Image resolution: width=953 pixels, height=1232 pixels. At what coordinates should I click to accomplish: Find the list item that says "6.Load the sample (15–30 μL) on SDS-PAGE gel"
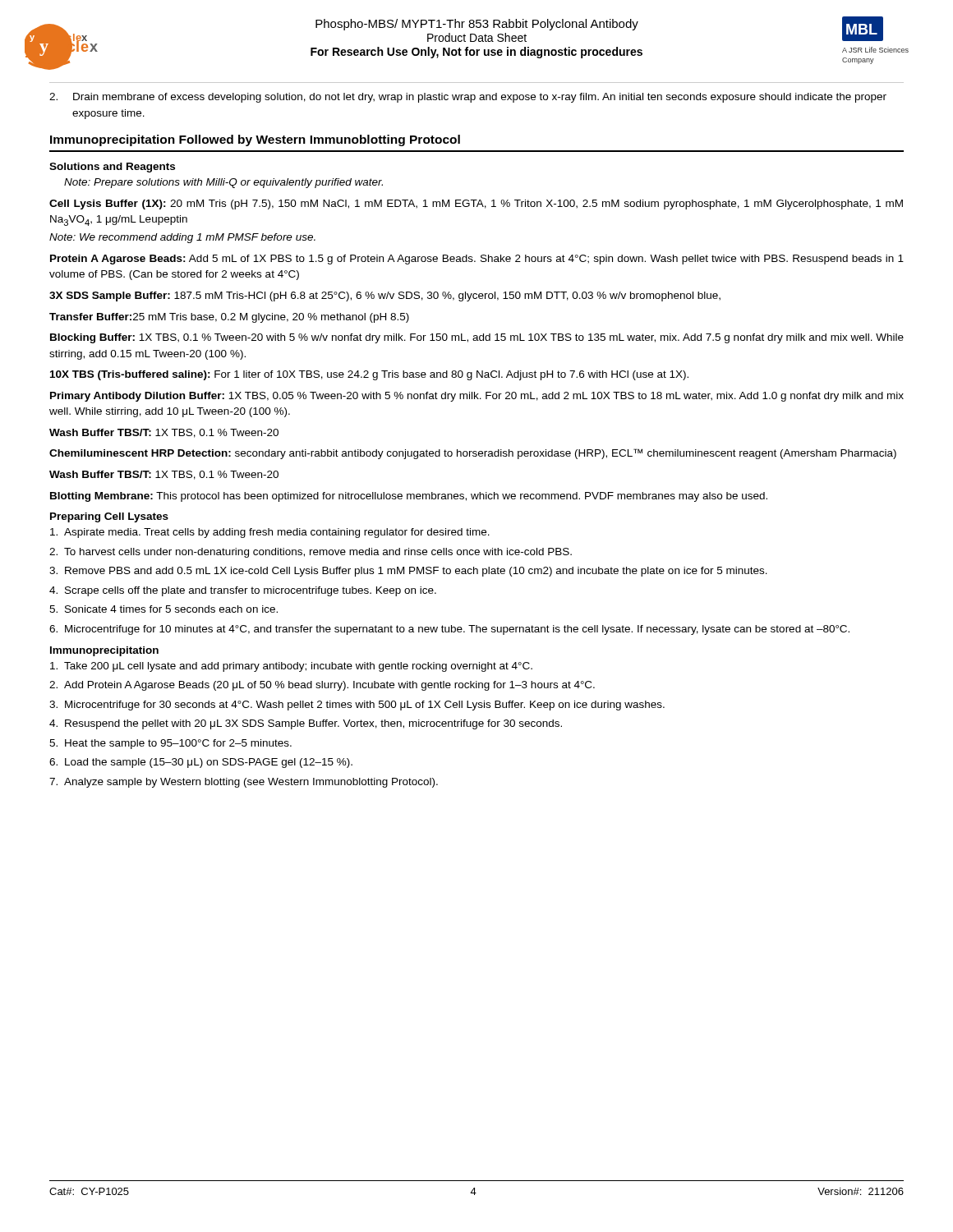201,762
